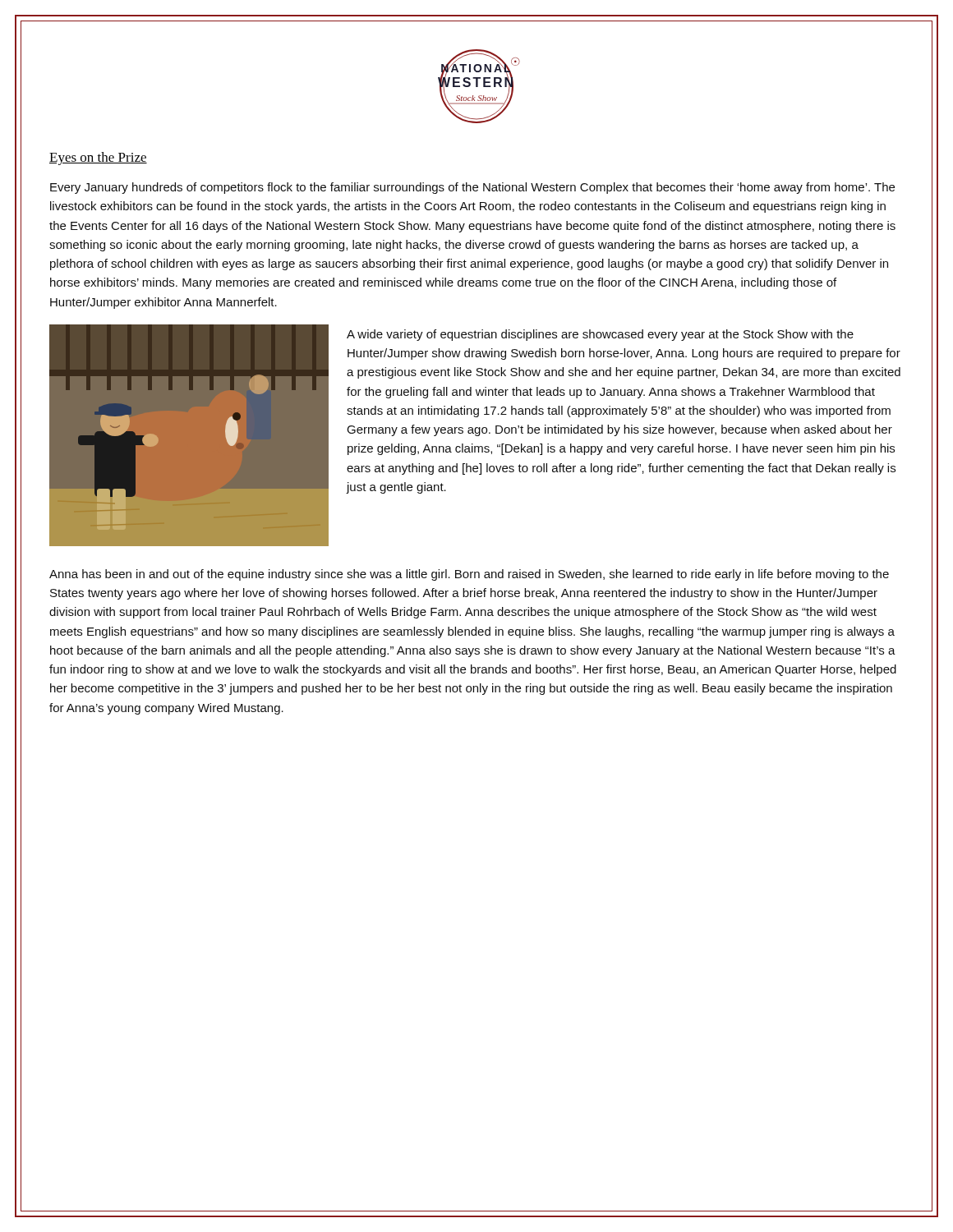Click on the photo
This screenshot has height=1232, width=953.
point(189,437)
